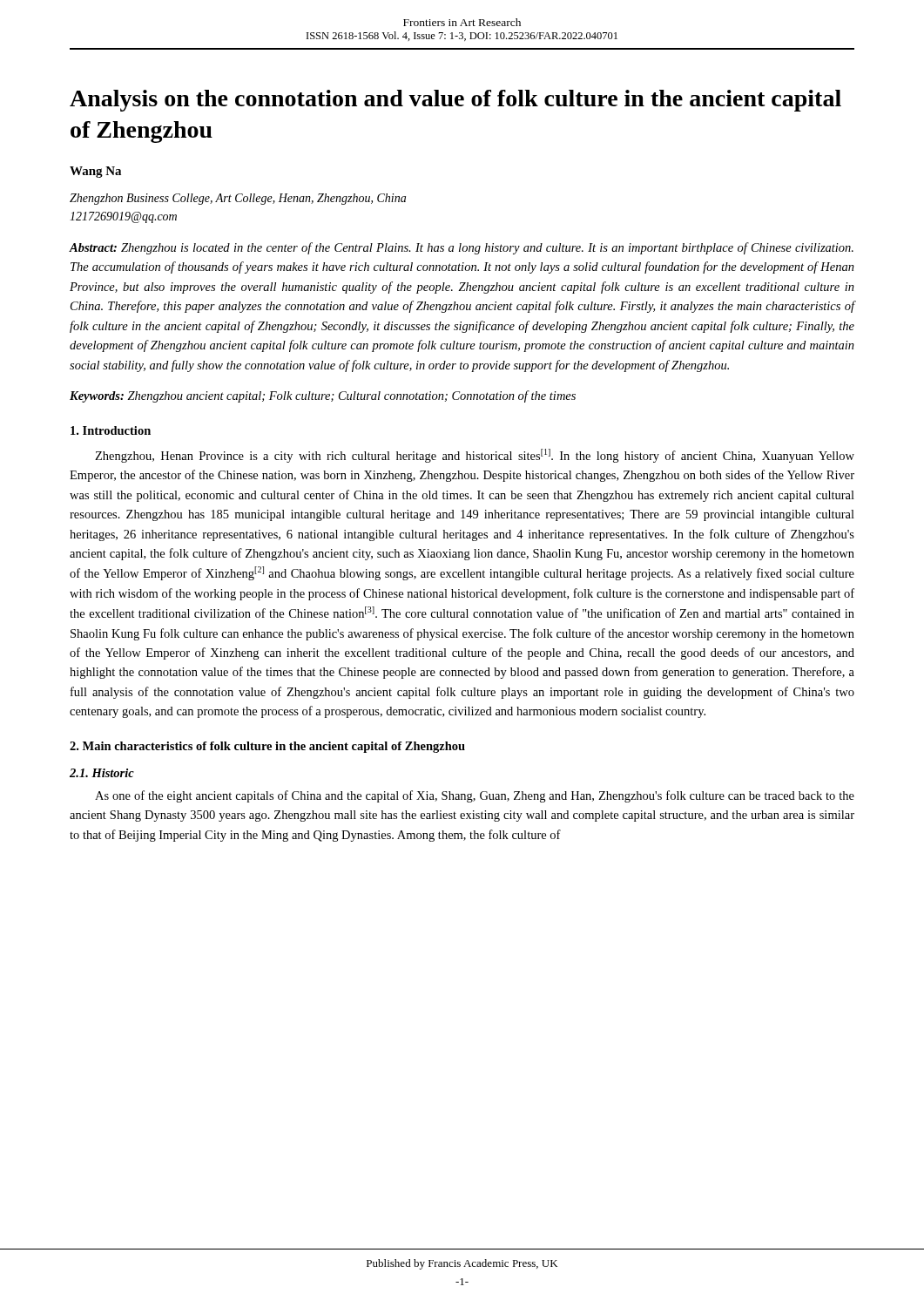This screenshot has height=1307, width=924.
Task: Select the element starting "Zhengzhon Business College, Art College, Henan, Zhengzhou,"
Action: [x=238, y=199]
